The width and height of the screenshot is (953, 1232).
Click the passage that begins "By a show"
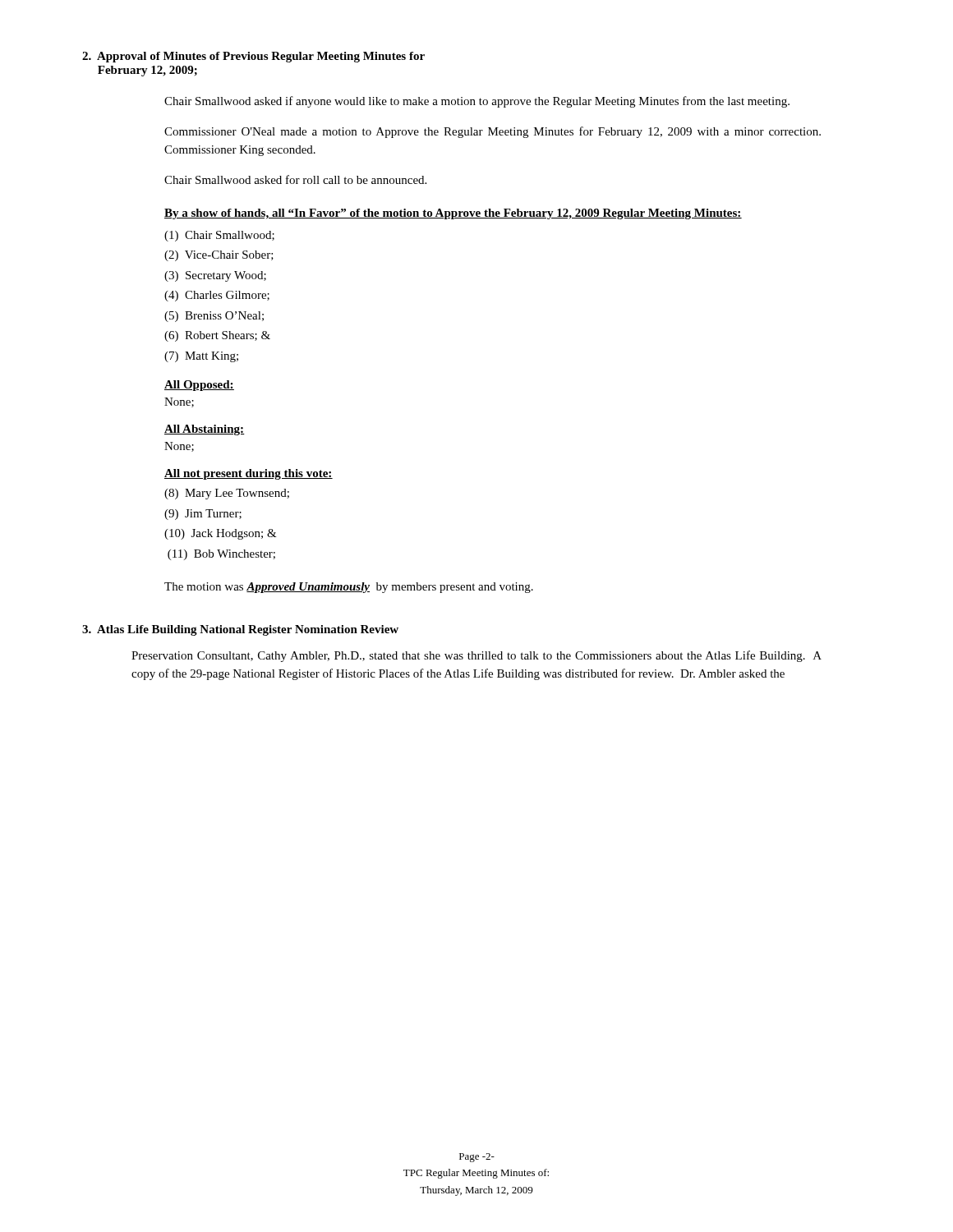tap(453, 213)
